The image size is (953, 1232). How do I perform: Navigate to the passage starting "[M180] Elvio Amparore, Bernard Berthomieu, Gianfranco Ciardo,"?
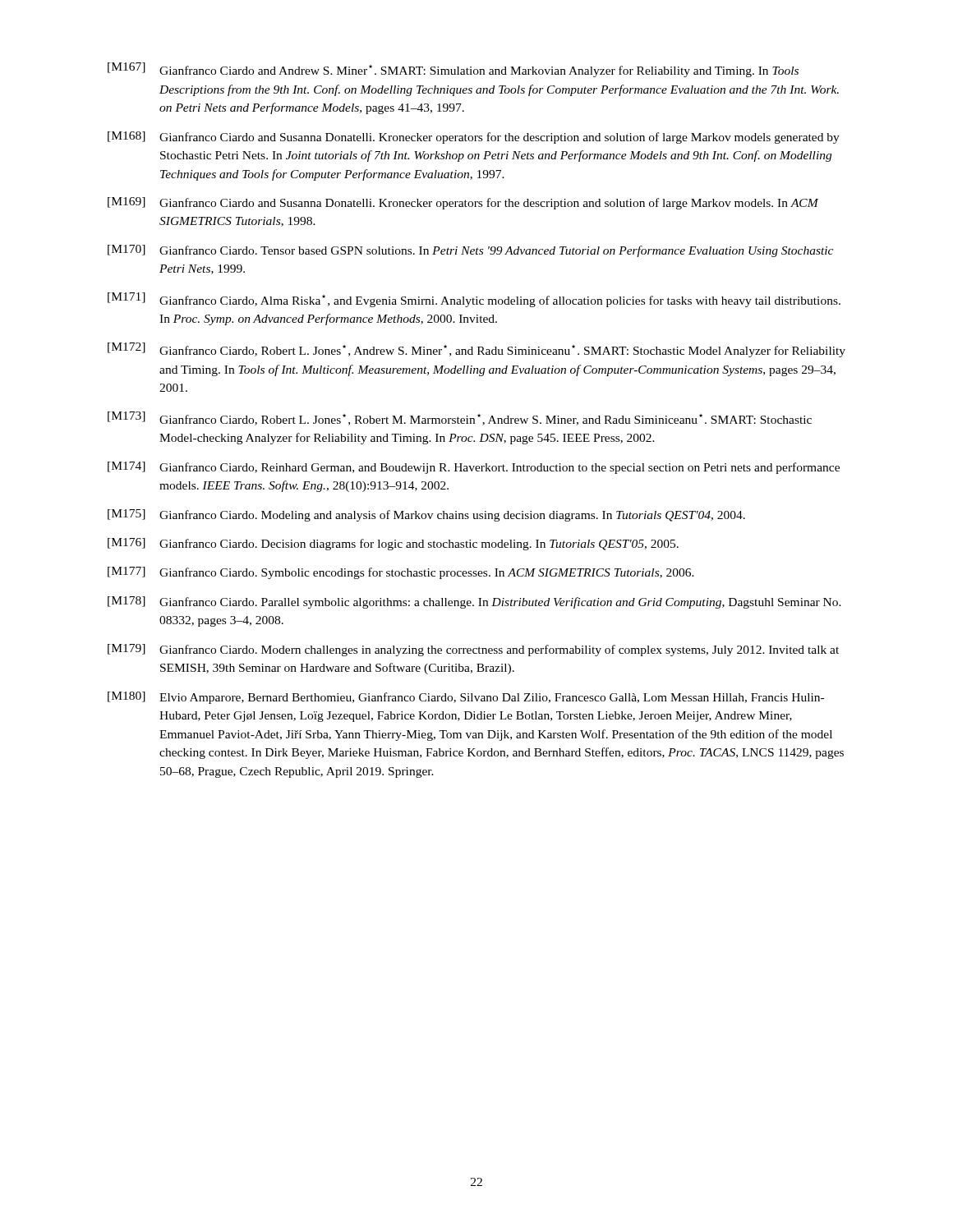tap(476, 734)
